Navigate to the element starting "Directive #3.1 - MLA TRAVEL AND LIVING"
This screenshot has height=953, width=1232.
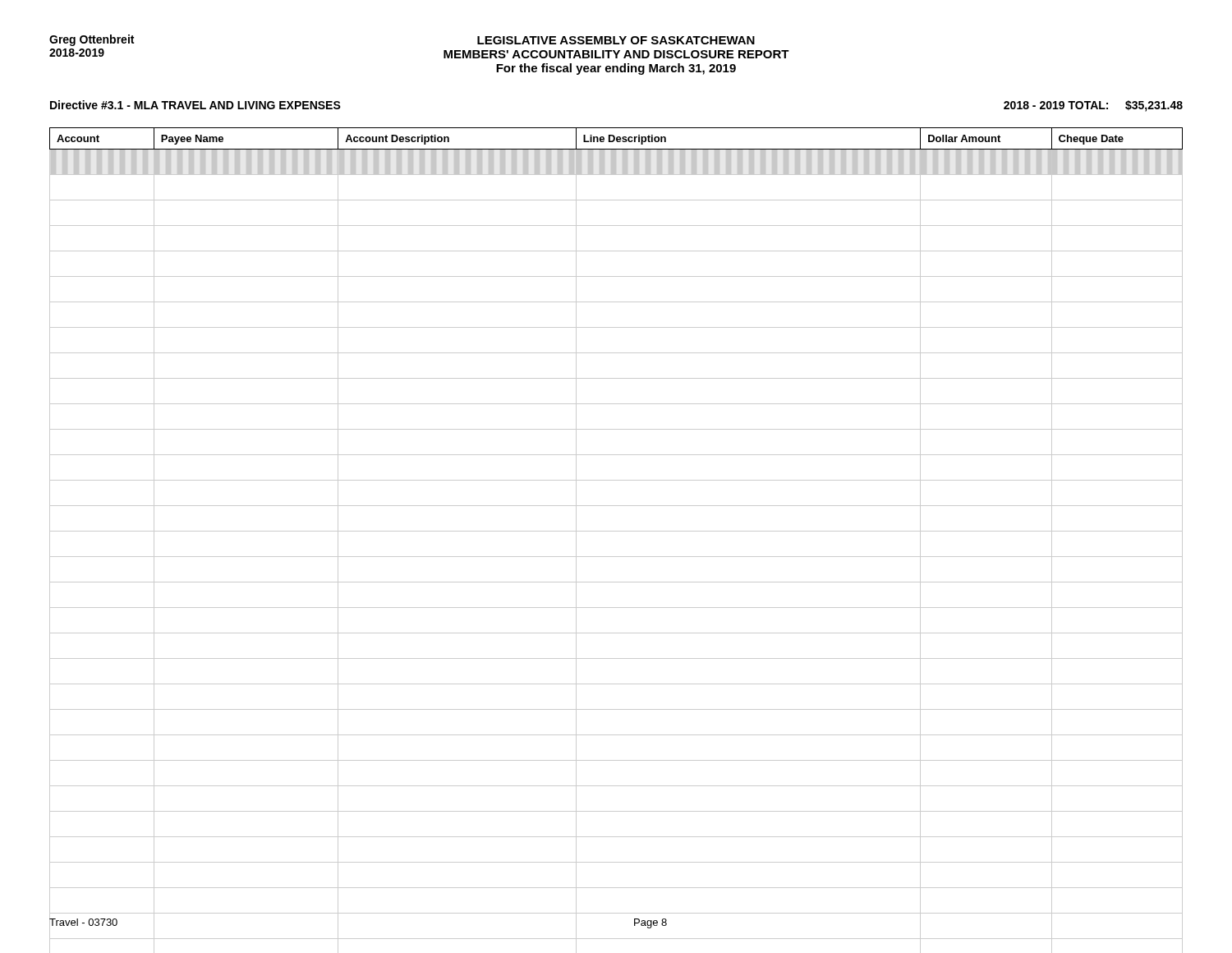tap(195, 105)
